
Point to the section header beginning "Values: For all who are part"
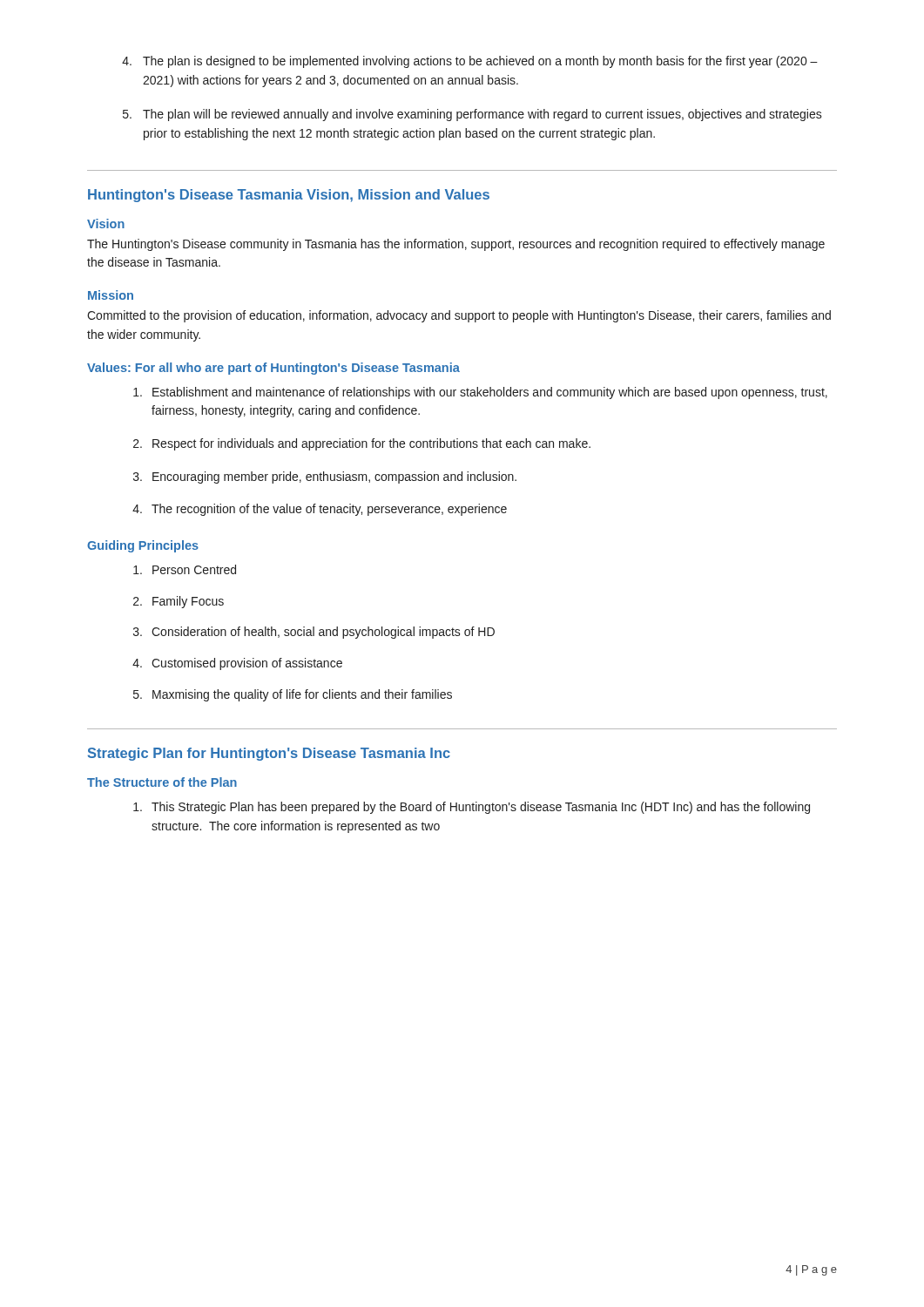[273, 367]
